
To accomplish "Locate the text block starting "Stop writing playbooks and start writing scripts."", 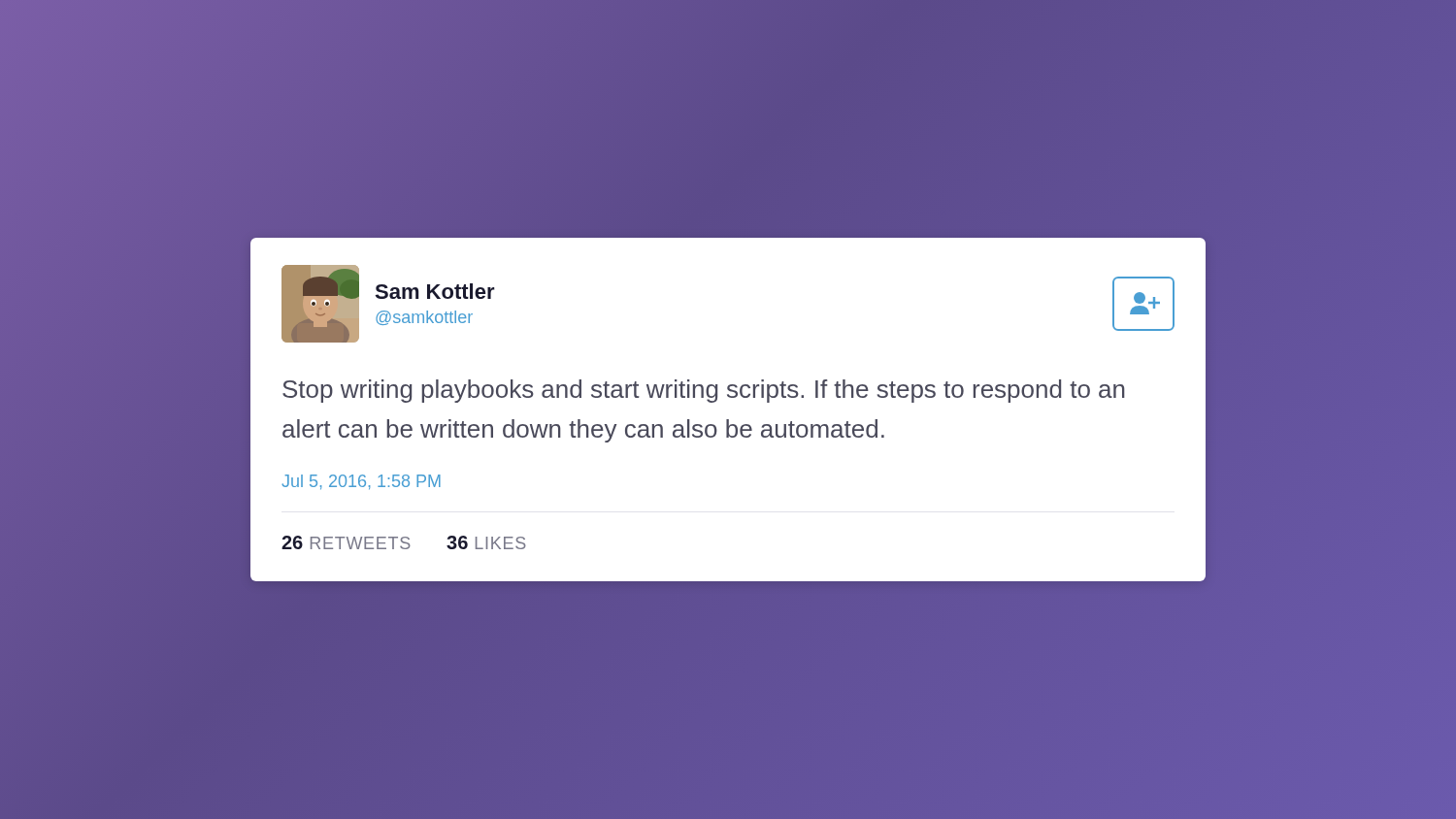I will 704,409.
